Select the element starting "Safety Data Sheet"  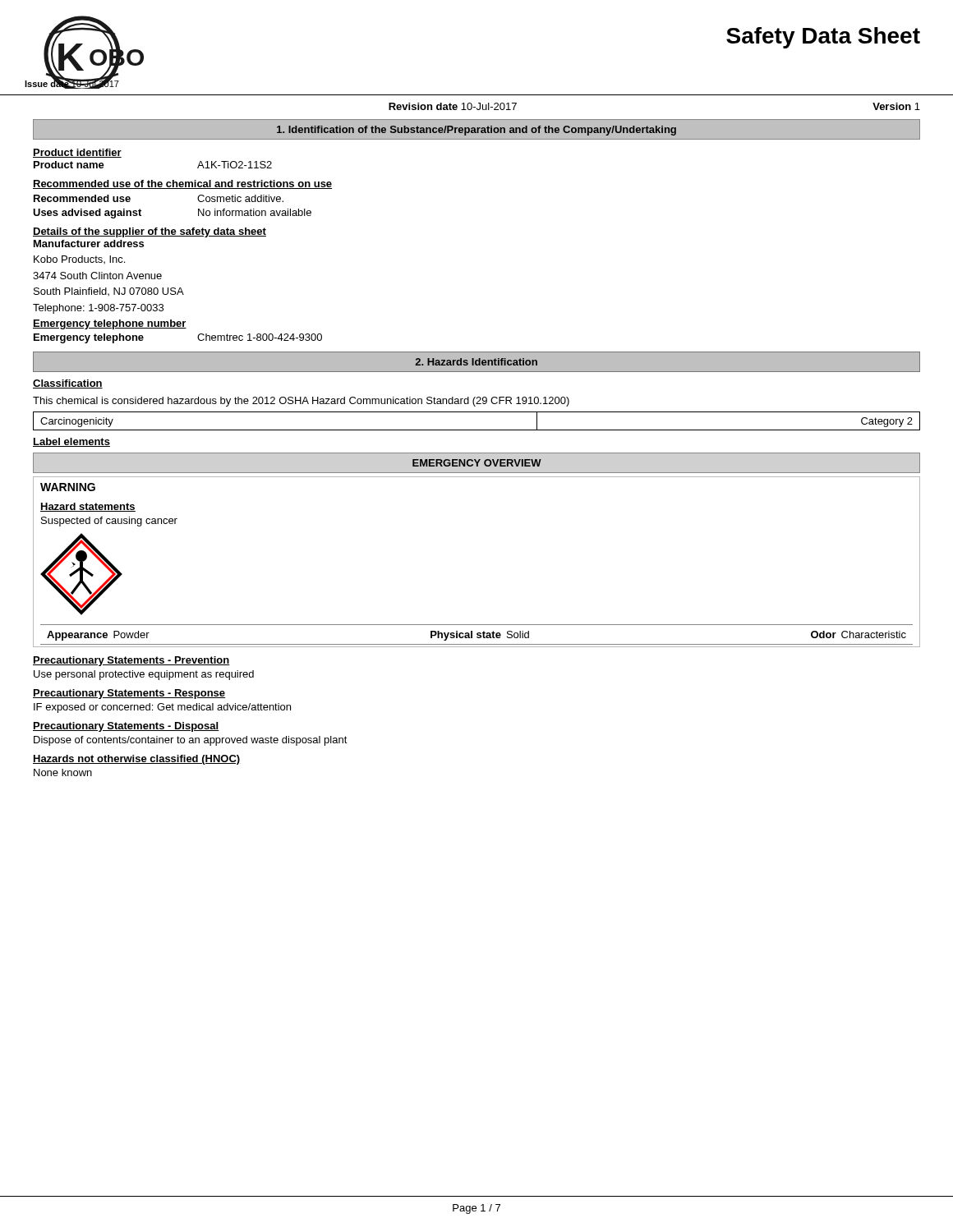tap(823, 36)
